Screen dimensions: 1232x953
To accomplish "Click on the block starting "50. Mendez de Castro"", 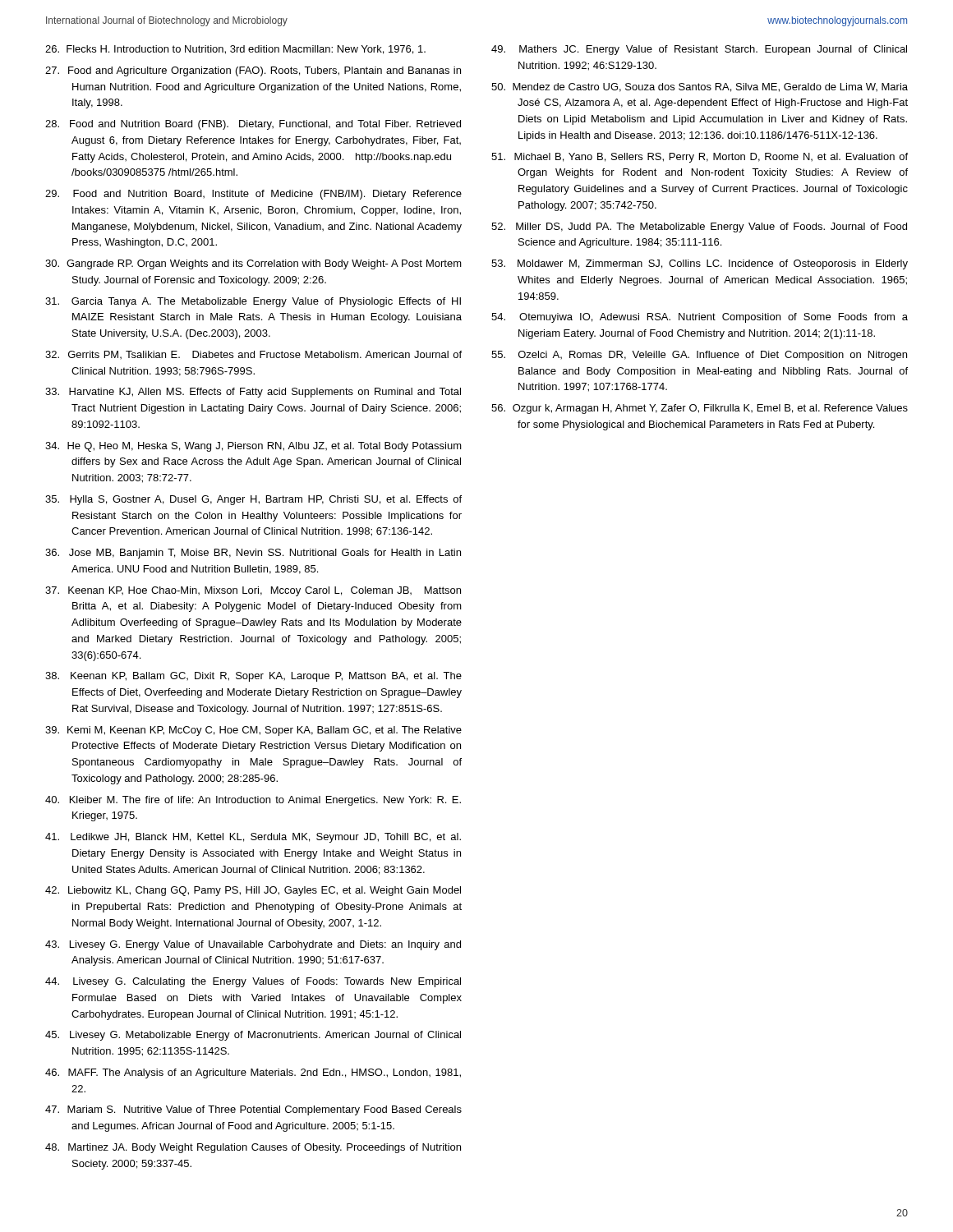I will pyautogui.click(x=700, y=111).
